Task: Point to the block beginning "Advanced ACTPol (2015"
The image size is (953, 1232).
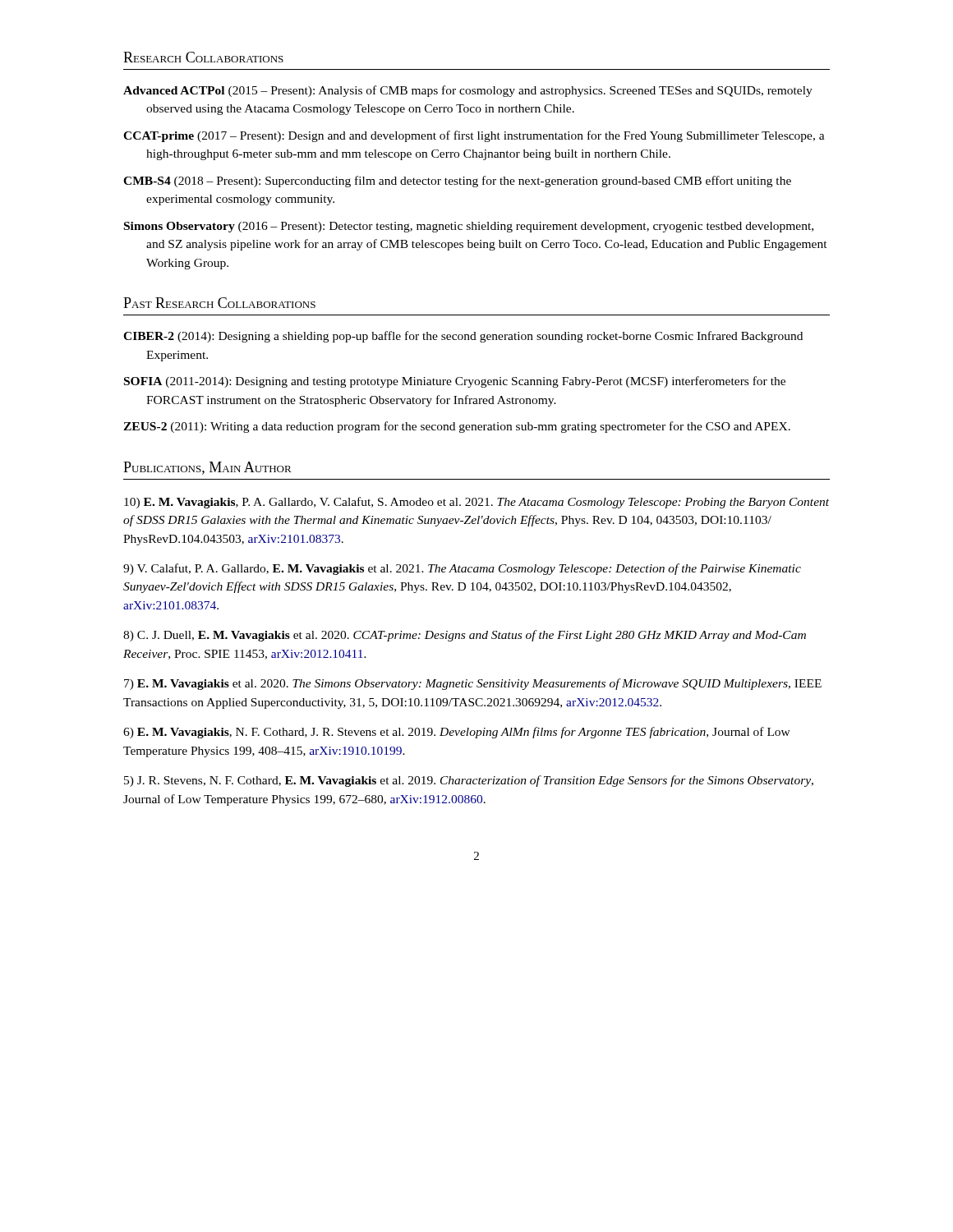Action: point(468,99)
